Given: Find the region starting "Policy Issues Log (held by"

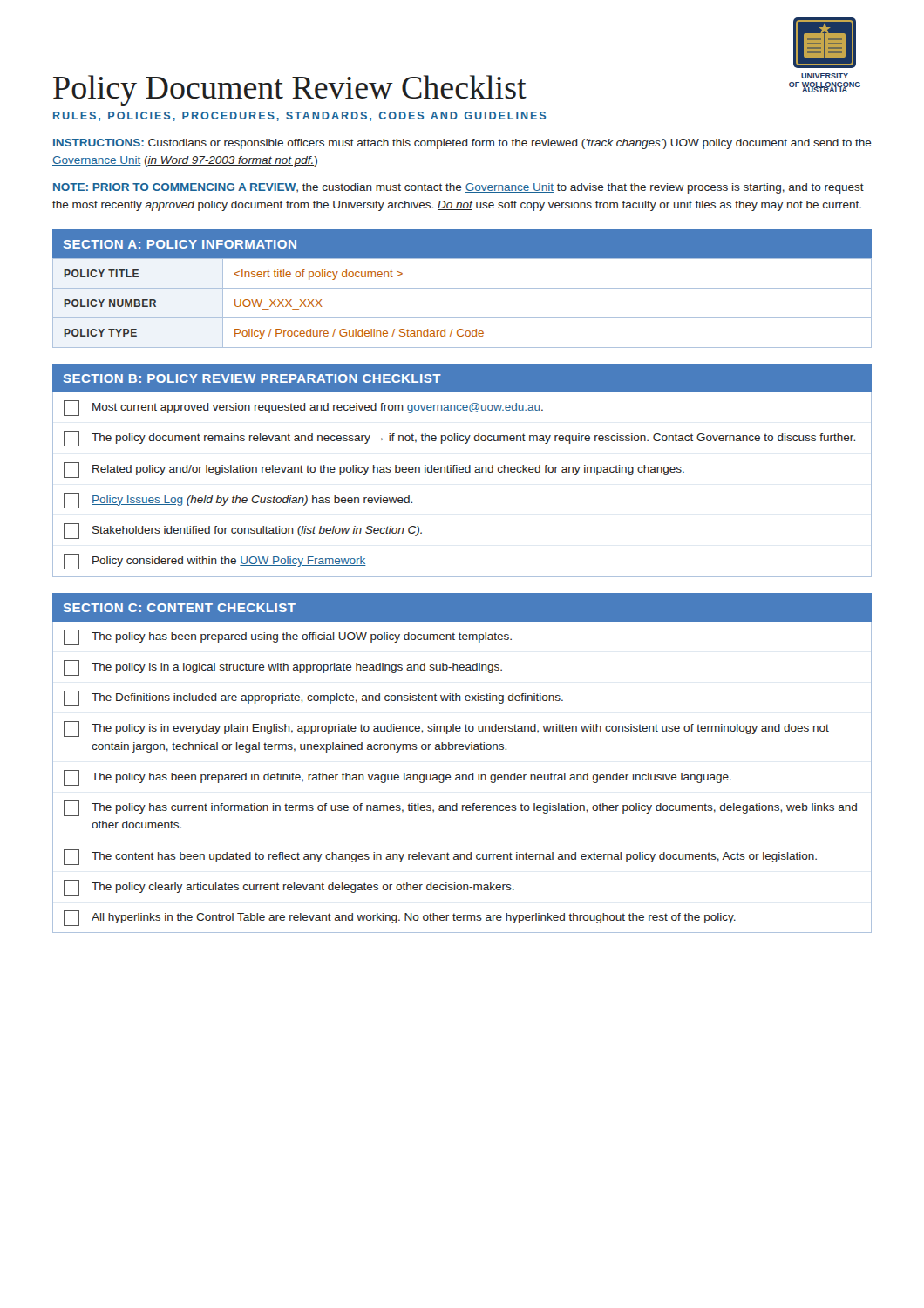Looking at the screenshot, I should (x=238, y=501).
